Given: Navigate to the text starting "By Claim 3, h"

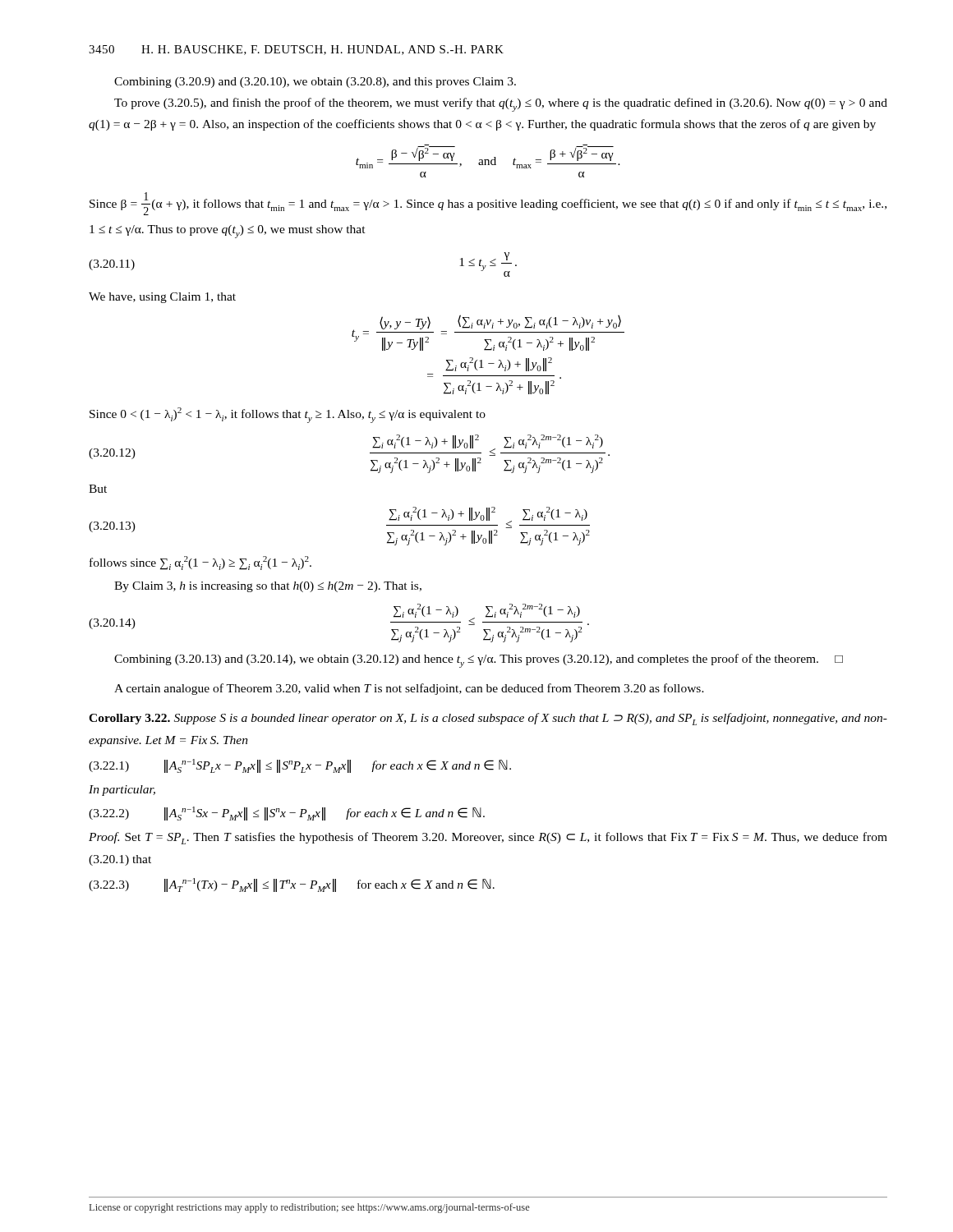Looking at the screenshot, I should pyautogui.click(x=268, y=587).
